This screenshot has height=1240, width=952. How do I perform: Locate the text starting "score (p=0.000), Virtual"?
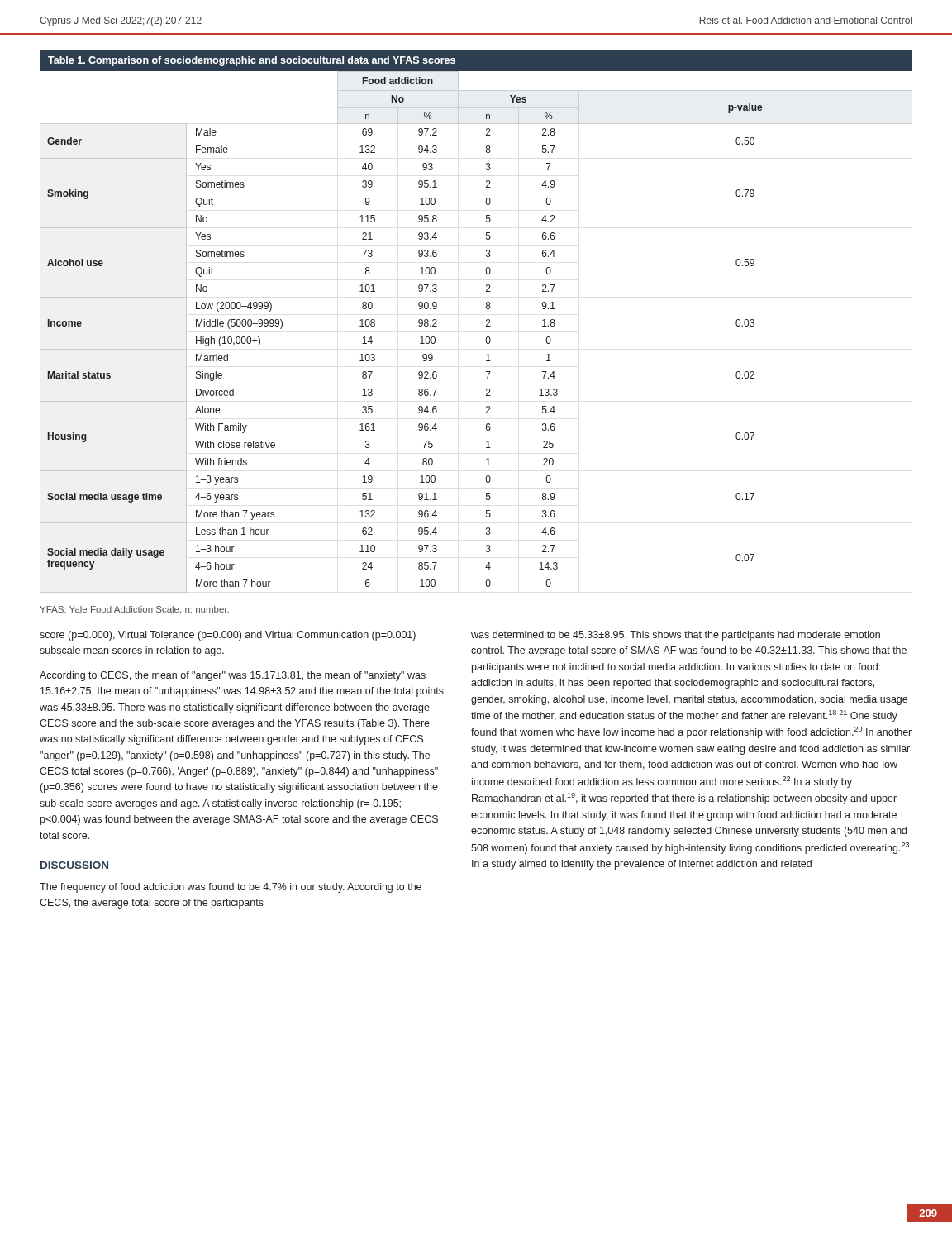click(x=228, y=643)
